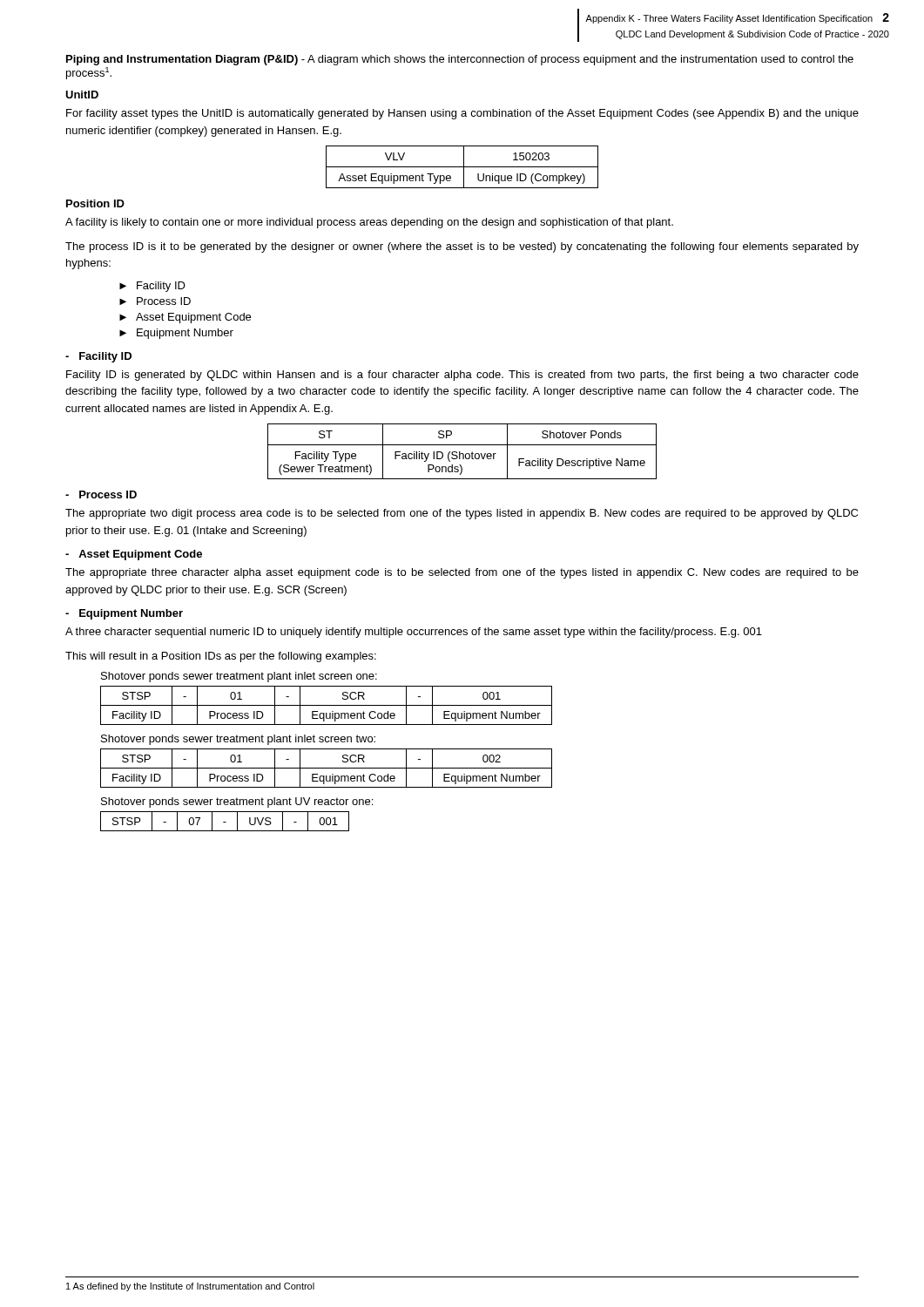Find the text block containing "The appropriate three character alpha asset"
This screenshot has height=1307, width=924.
(x=462, y=581)
